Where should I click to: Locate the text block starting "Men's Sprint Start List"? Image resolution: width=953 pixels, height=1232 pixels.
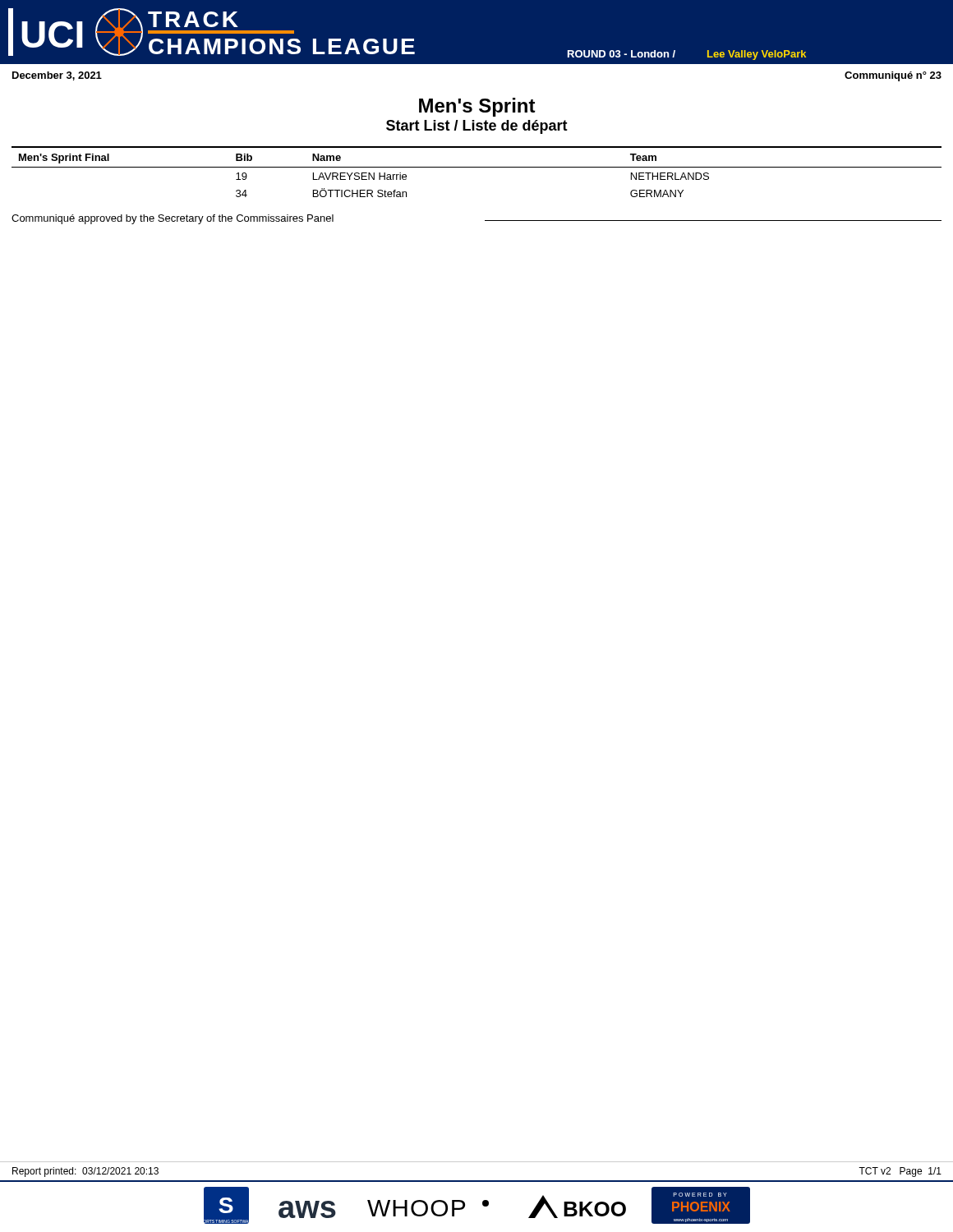coord(476,115)
